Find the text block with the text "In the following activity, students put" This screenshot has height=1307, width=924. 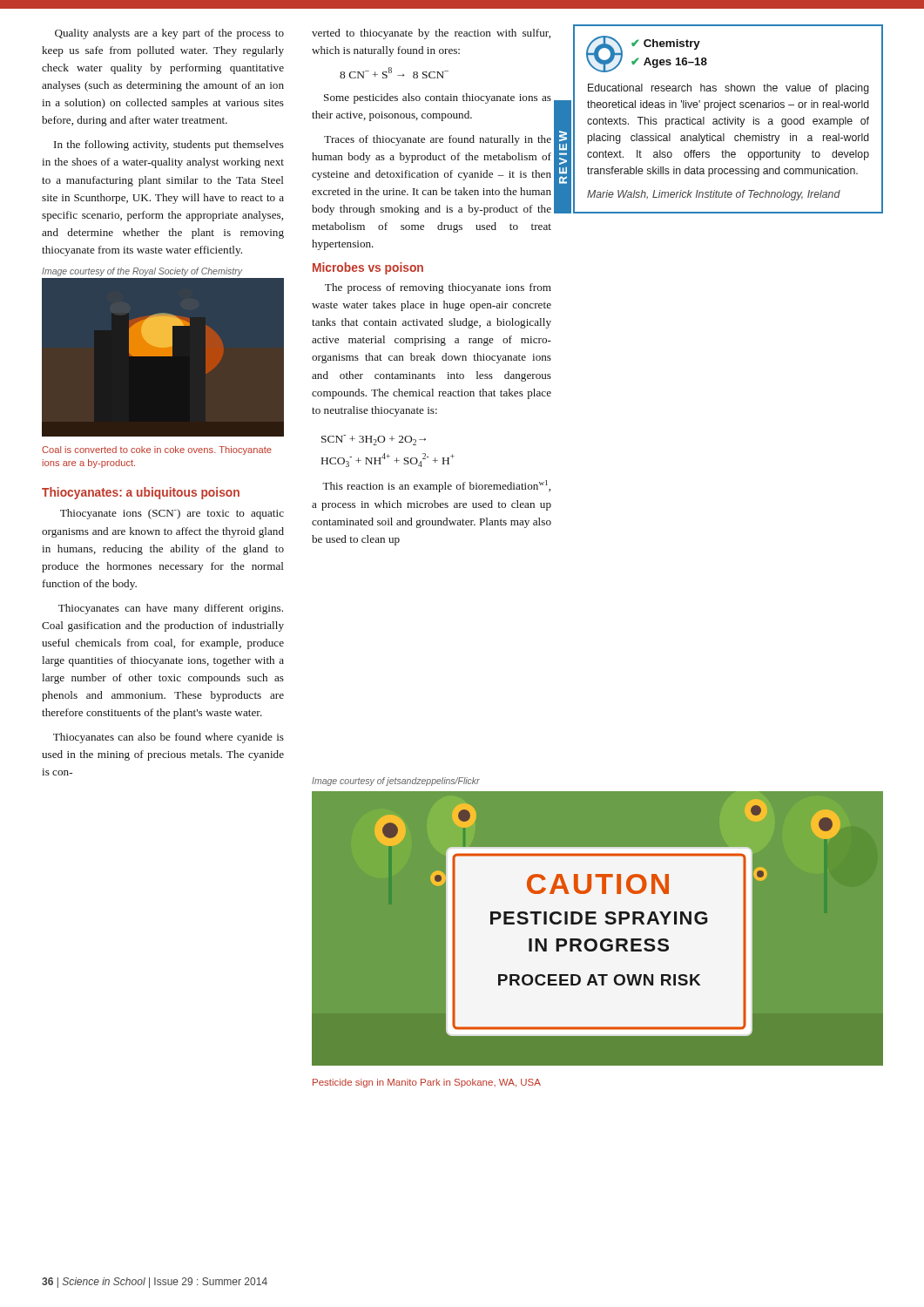coord(163,197)
